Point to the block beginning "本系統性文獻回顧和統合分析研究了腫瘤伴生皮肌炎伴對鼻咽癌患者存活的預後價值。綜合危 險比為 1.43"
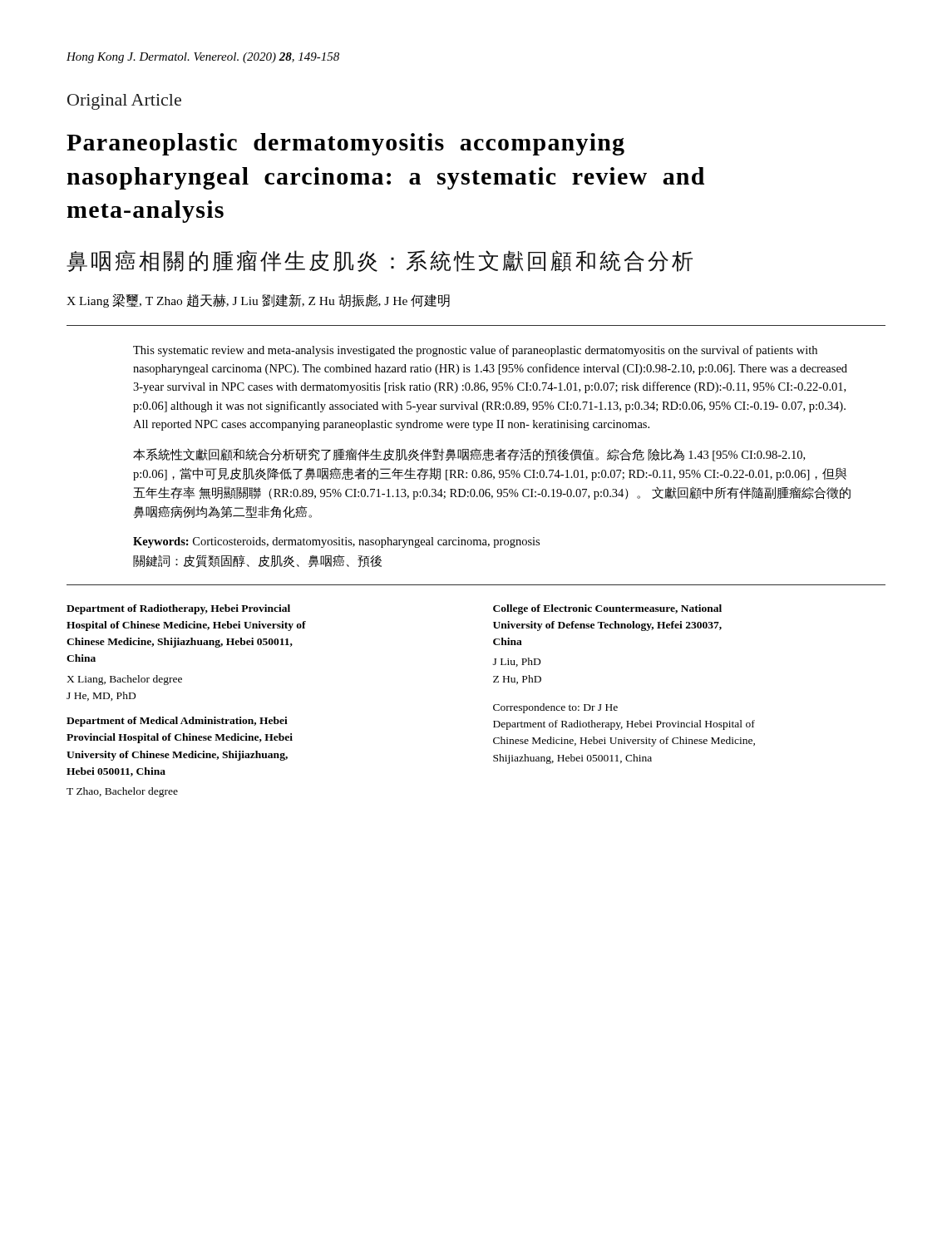Image resolution: width=952 pixels, height=1247 pixels. click(x=492, y=484)
